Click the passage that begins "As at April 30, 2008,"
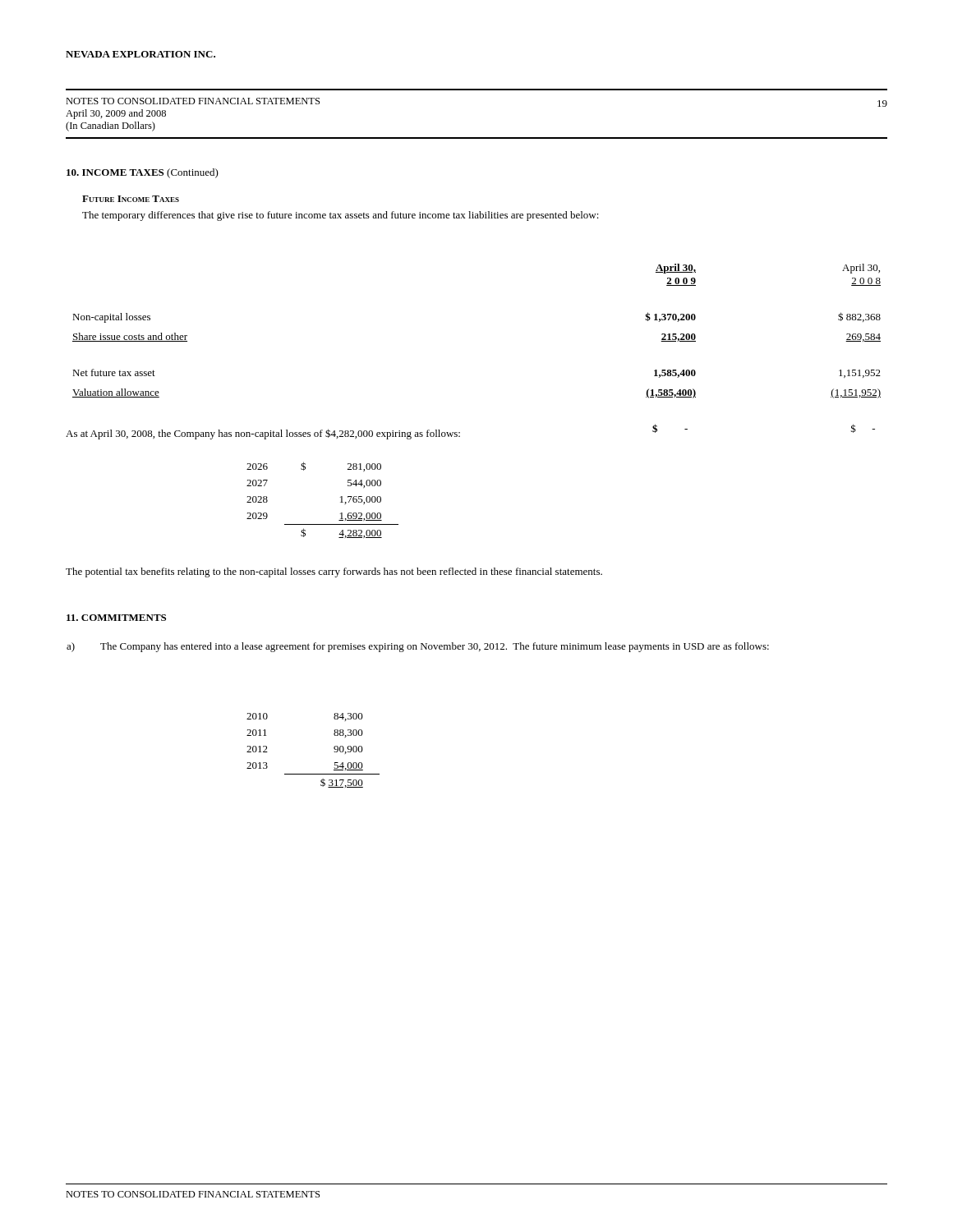The width and height of the screenshot is (953, 1232). (x=263, y=433)
